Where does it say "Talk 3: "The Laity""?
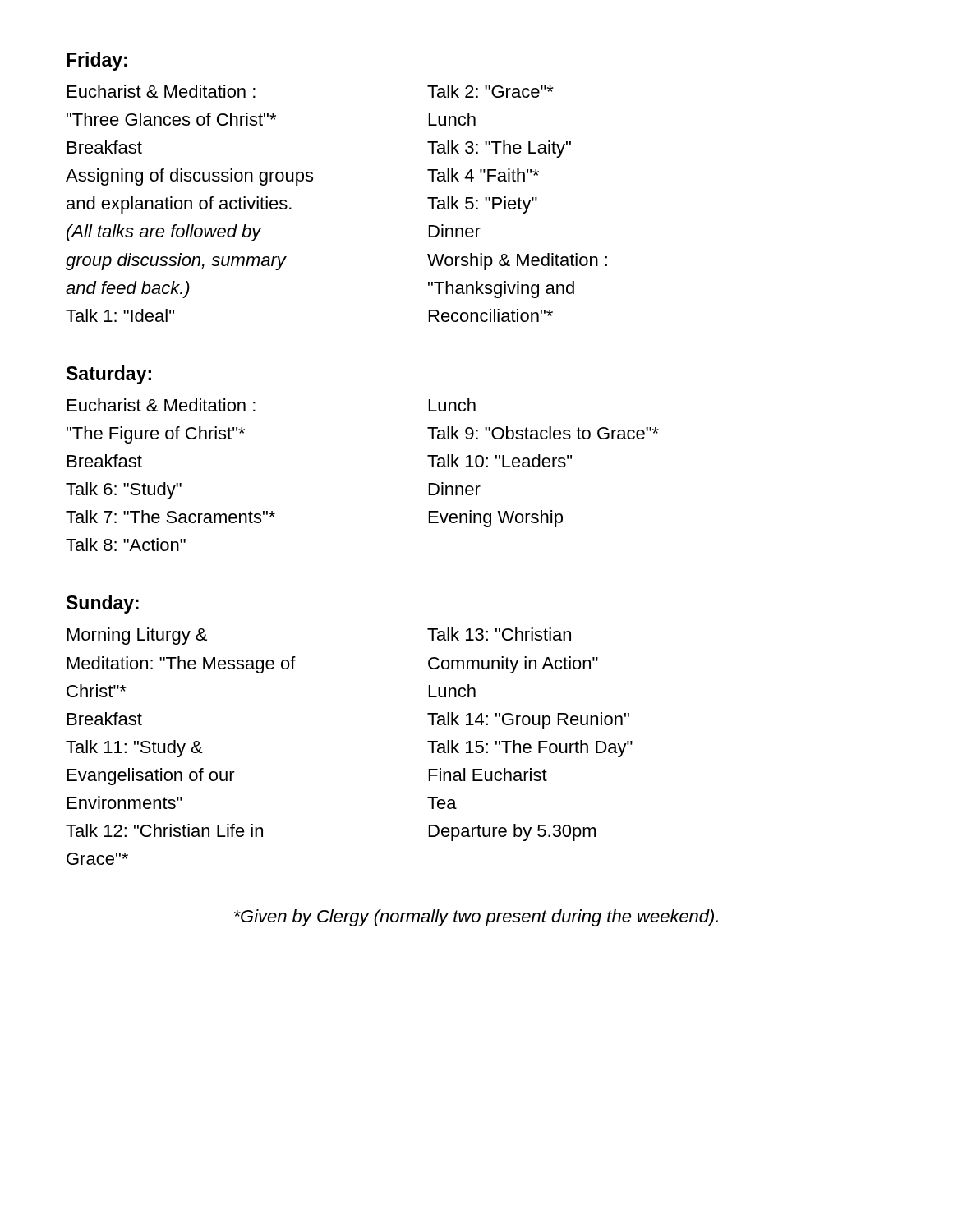953x1232 pixels. pos(499,148)
